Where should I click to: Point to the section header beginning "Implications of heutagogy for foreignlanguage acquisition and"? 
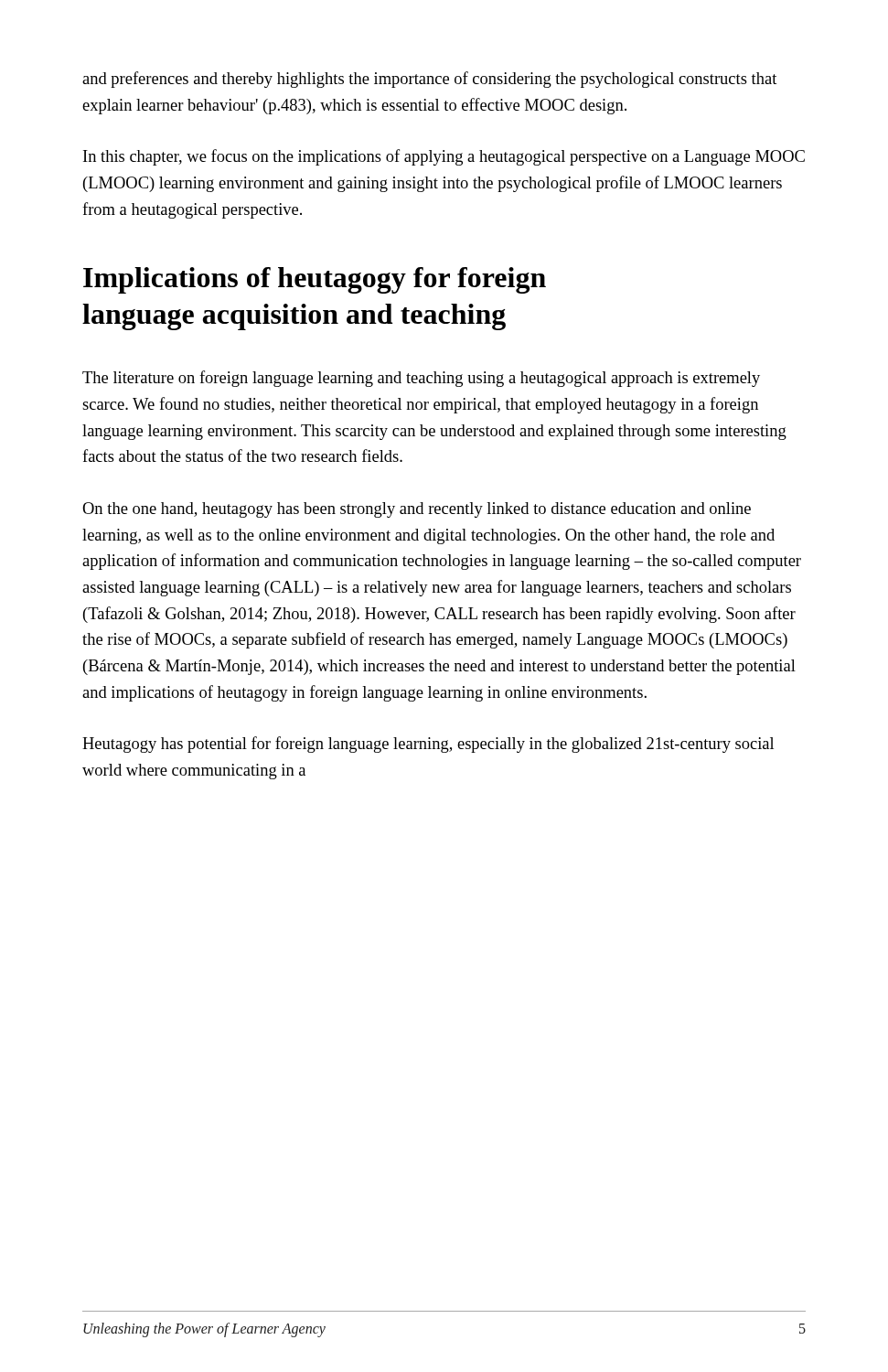(x=314, y=296)
